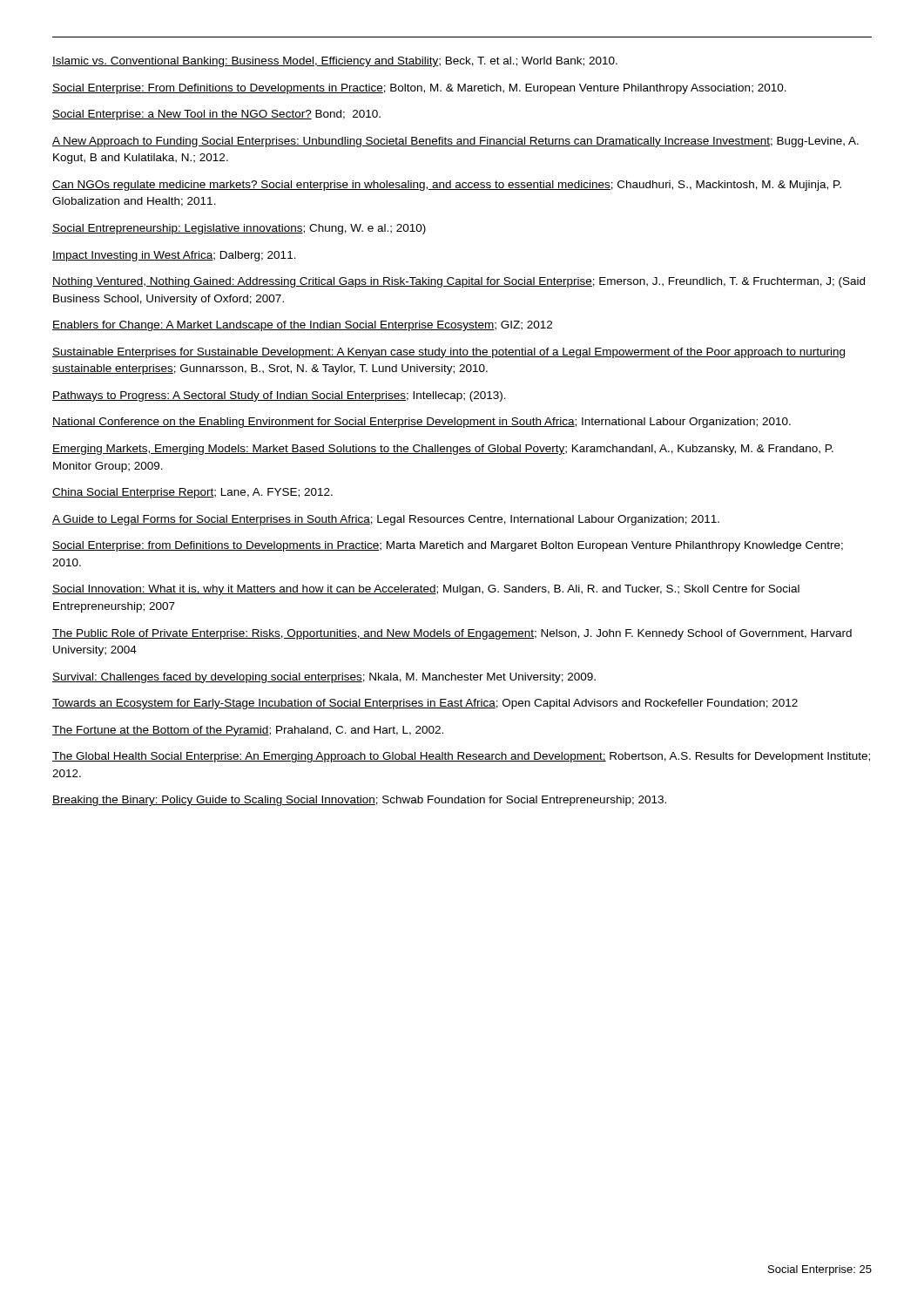Image resolution: width=924 pixels, height=1307 pixels.
Task: Where is the passage that starts "Nothing Ventured, Nothing Gained: Addressing"?
Action: [459, 290]
